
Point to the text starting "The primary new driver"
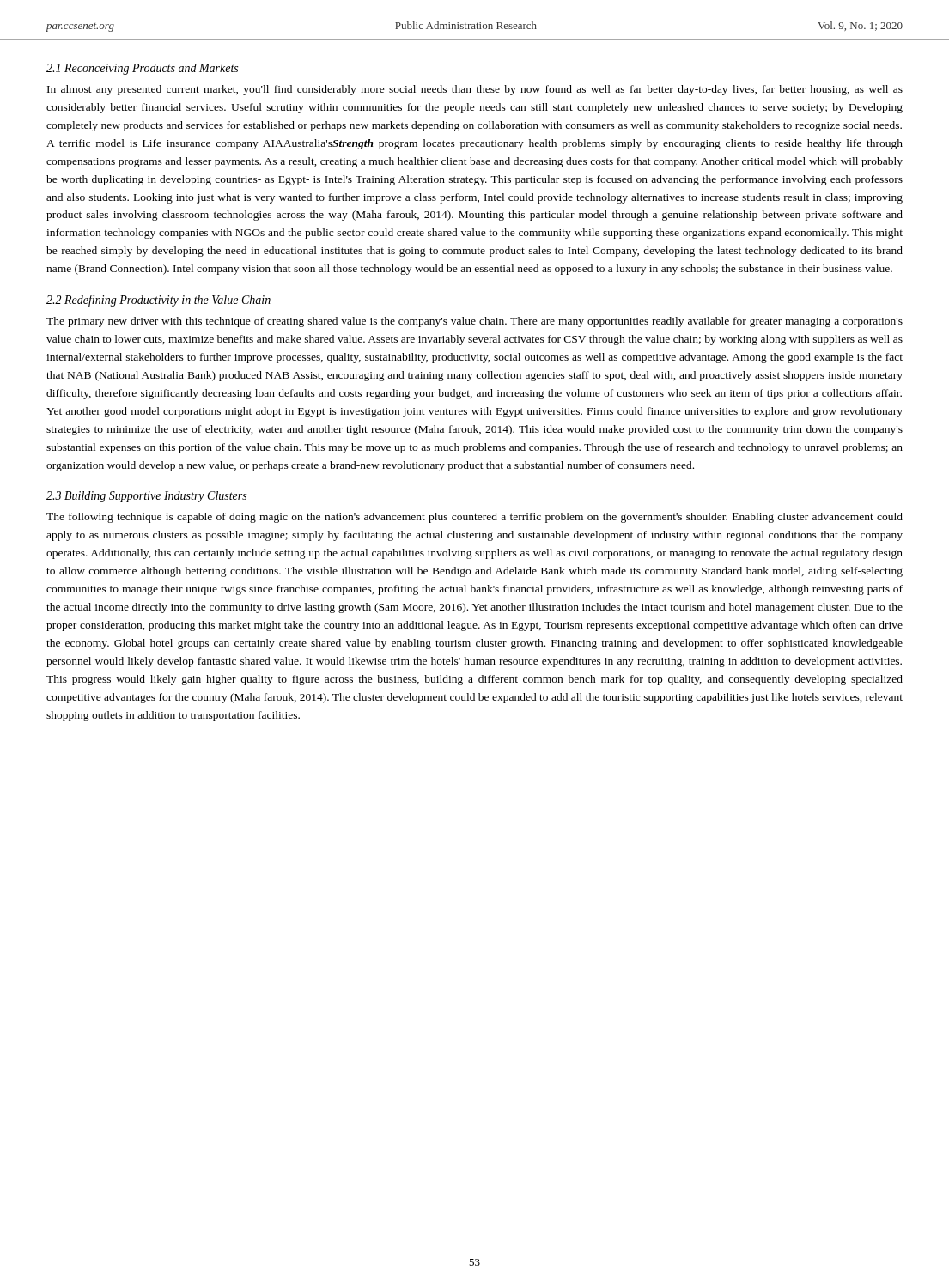click(x=474, y=393)
